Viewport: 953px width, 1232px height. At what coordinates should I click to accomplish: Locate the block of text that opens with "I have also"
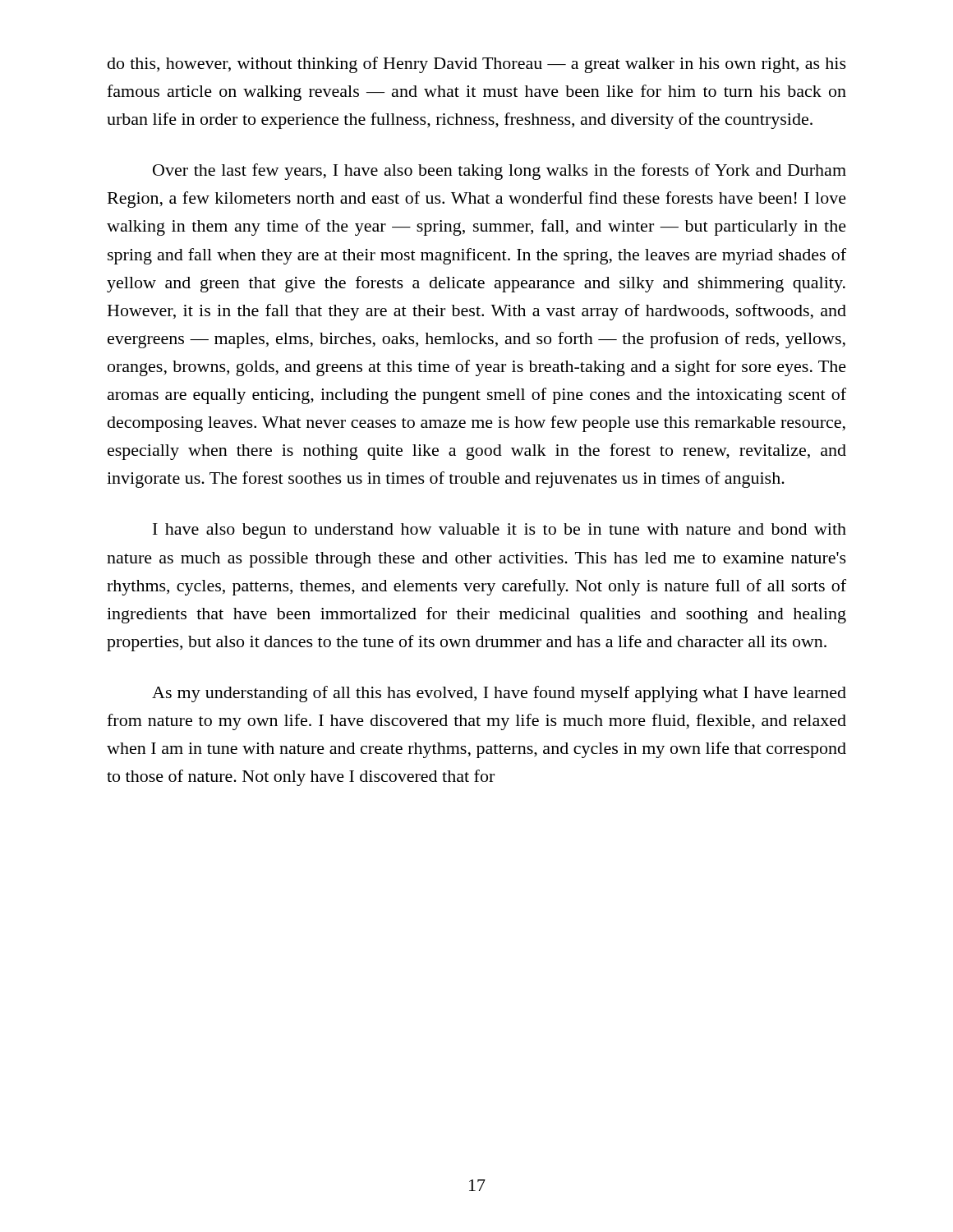pyautogui.click(x=476, y=585)
